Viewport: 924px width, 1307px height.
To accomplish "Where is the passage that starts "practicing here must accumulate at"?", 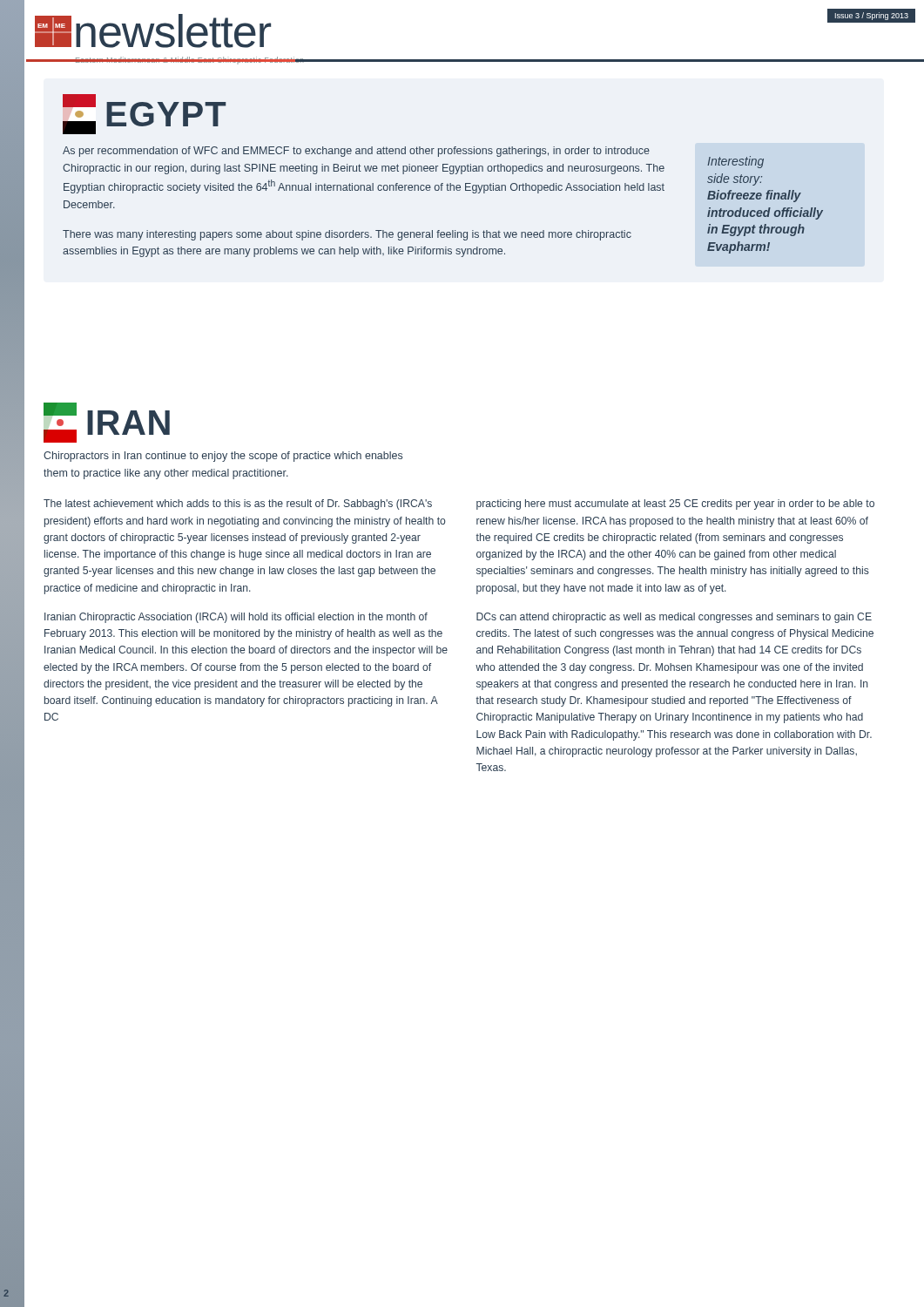I will [675, 546].
